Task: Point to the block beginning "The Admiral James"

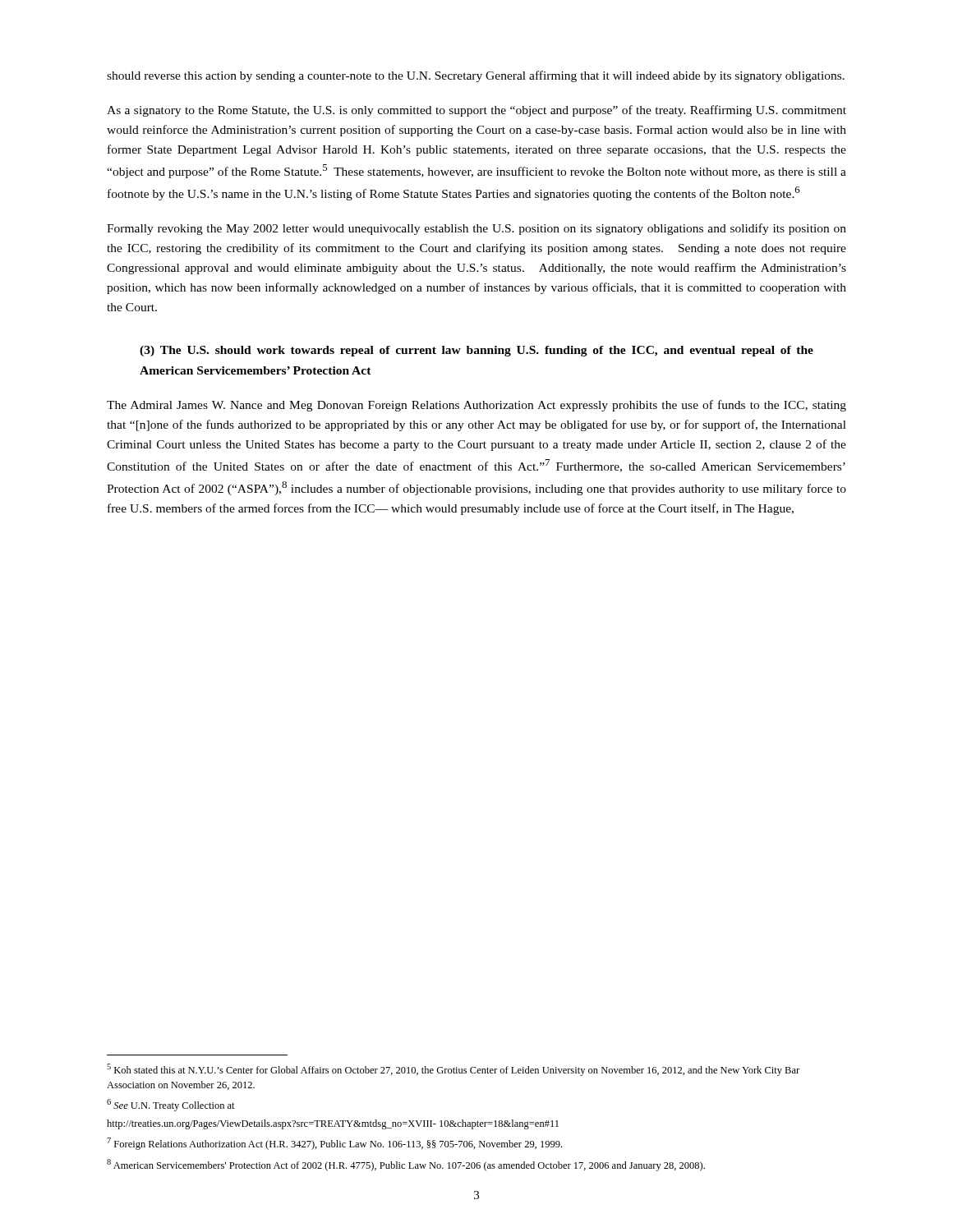Action: click(476, 456)
